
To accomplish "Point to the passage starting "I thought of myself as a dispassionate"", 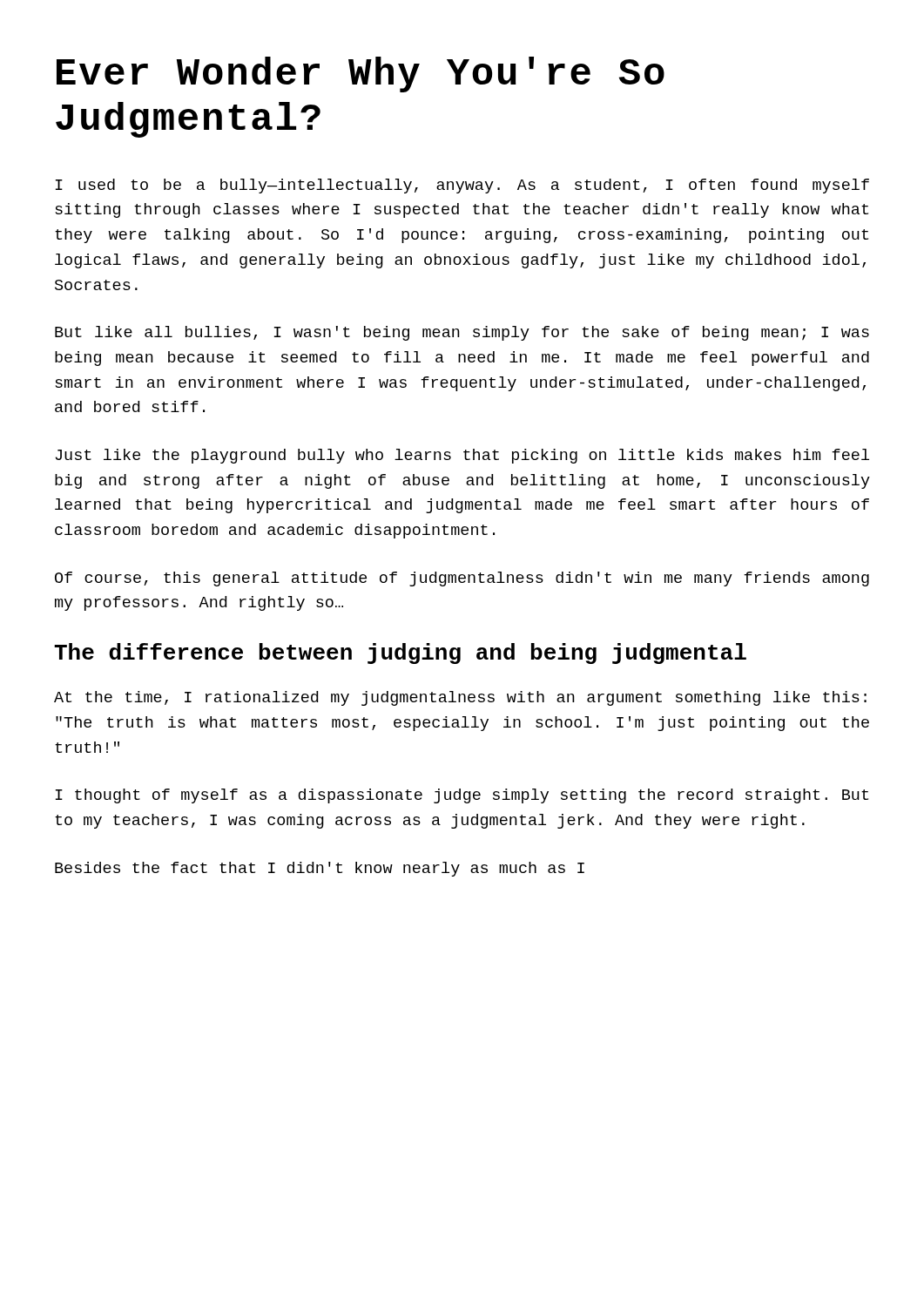I will (462, 809).
